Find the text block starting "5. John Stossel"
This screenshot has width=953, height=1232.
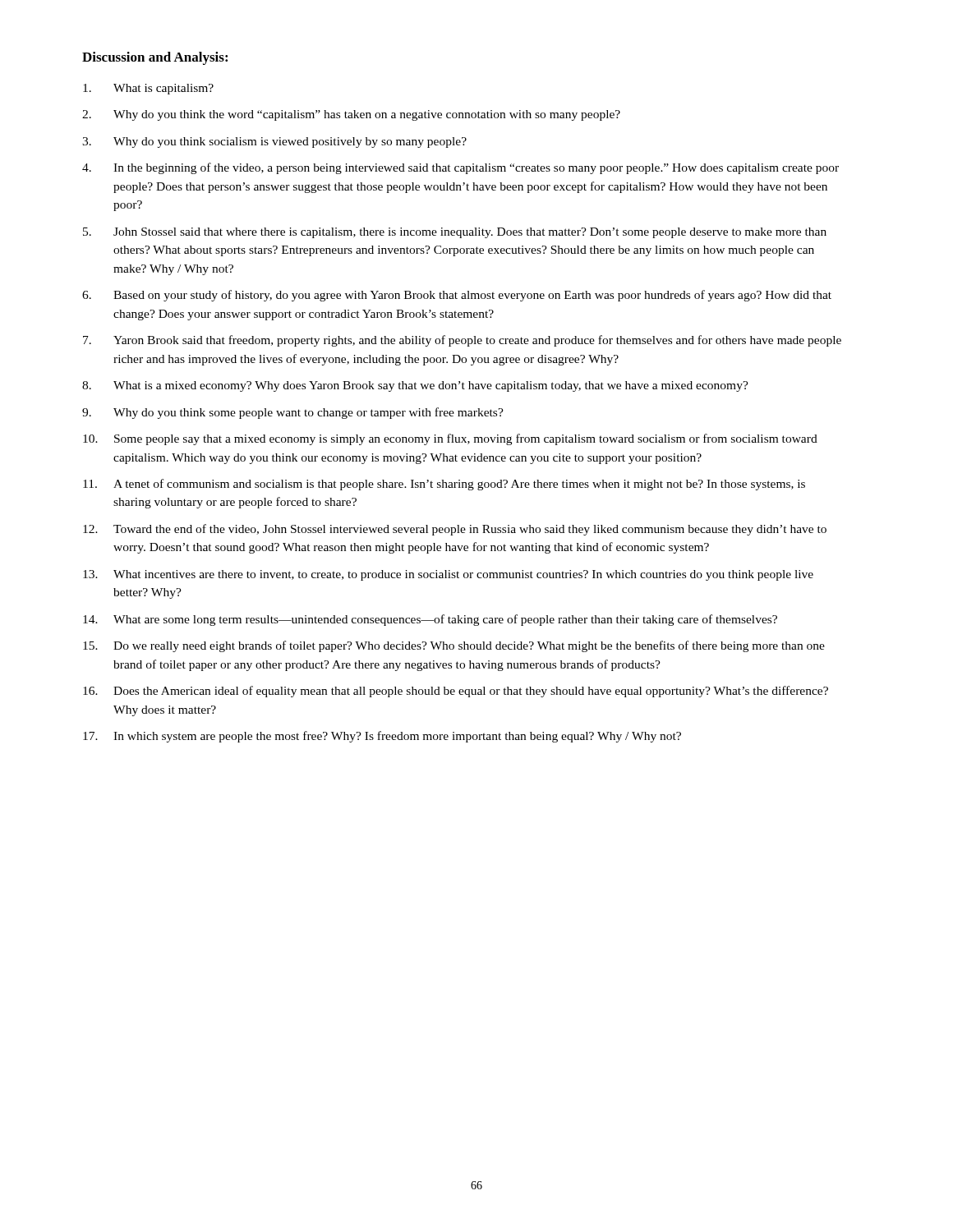[x=464, y=250]
